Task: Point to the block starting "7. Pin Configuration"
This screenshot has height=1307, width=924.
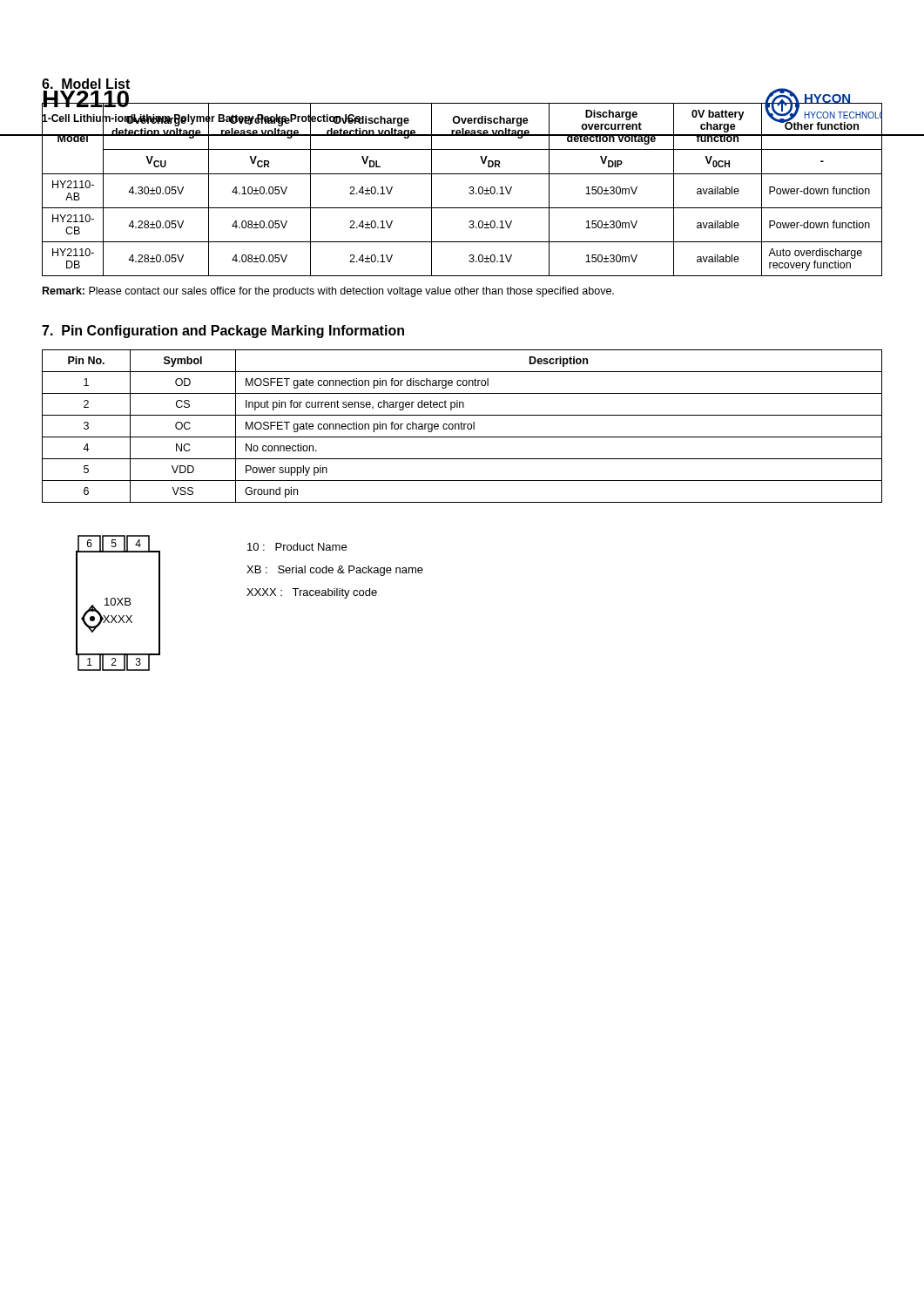Action: coord(223,330)
